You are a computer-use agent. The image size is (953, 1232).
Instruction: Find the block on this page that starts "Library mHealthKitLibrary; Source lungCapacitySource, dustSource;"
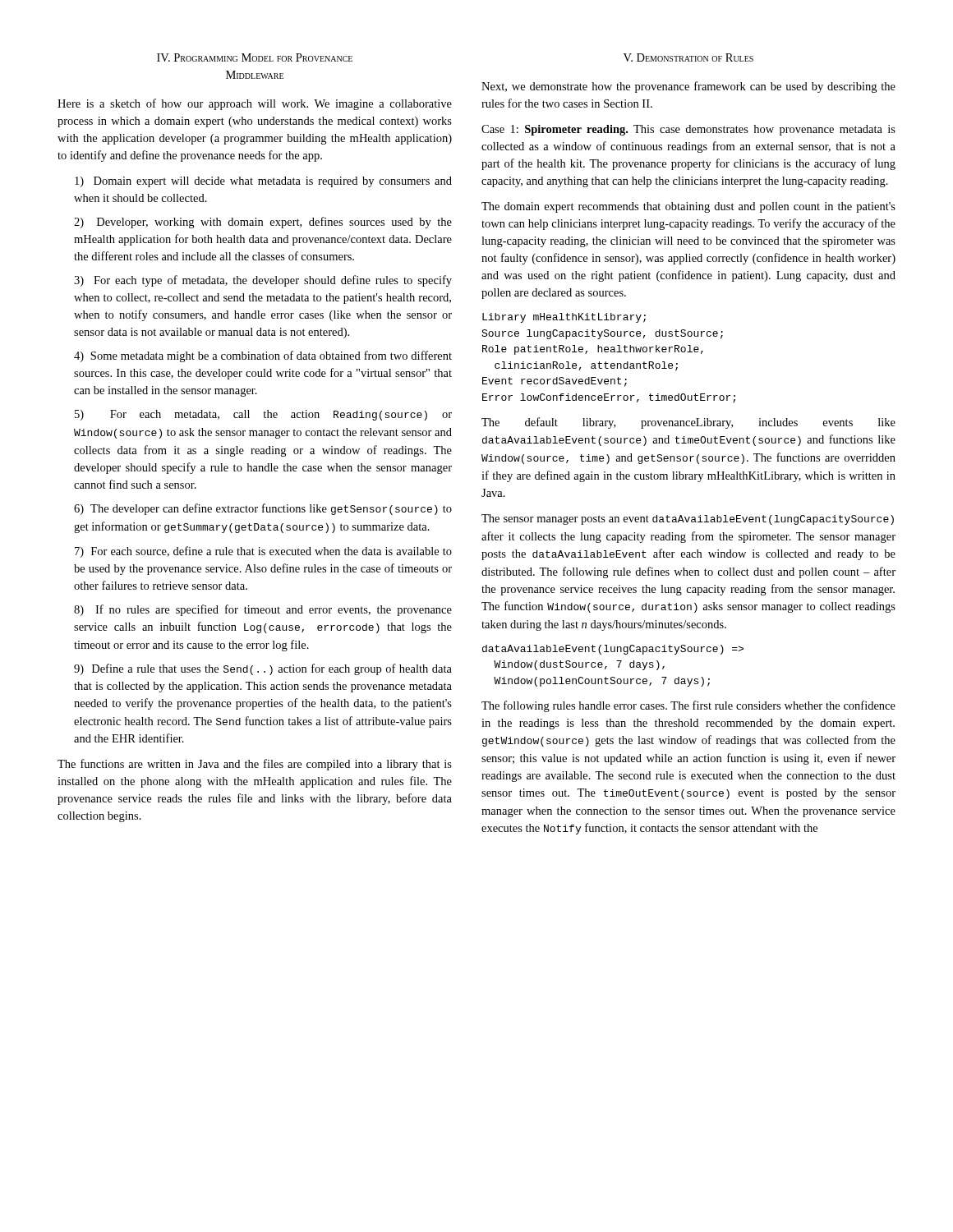coord(688,358)
